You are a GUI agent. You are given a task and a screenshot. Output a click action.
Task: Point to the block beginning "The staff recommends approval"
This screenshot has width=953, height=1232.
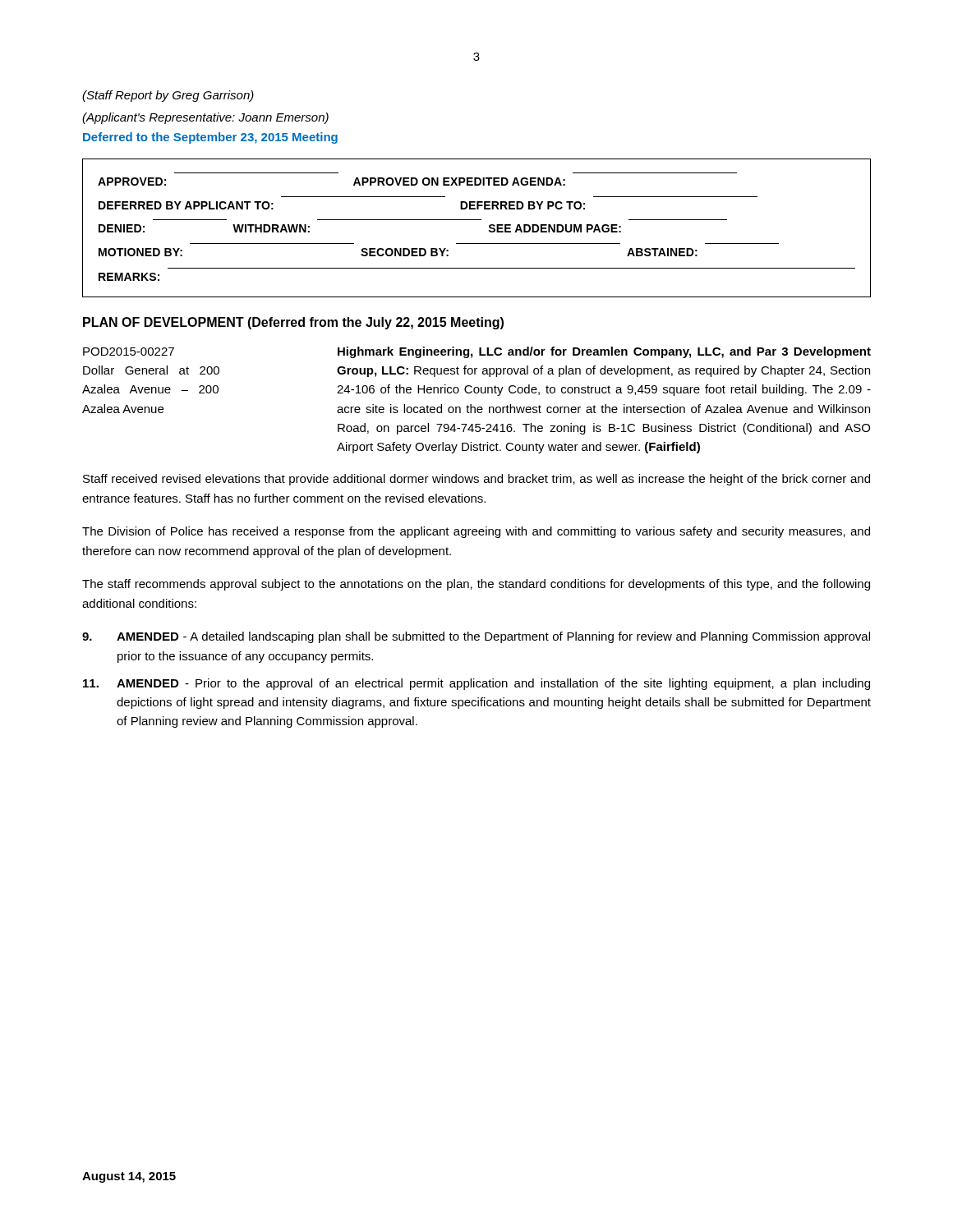pos(476,594)
